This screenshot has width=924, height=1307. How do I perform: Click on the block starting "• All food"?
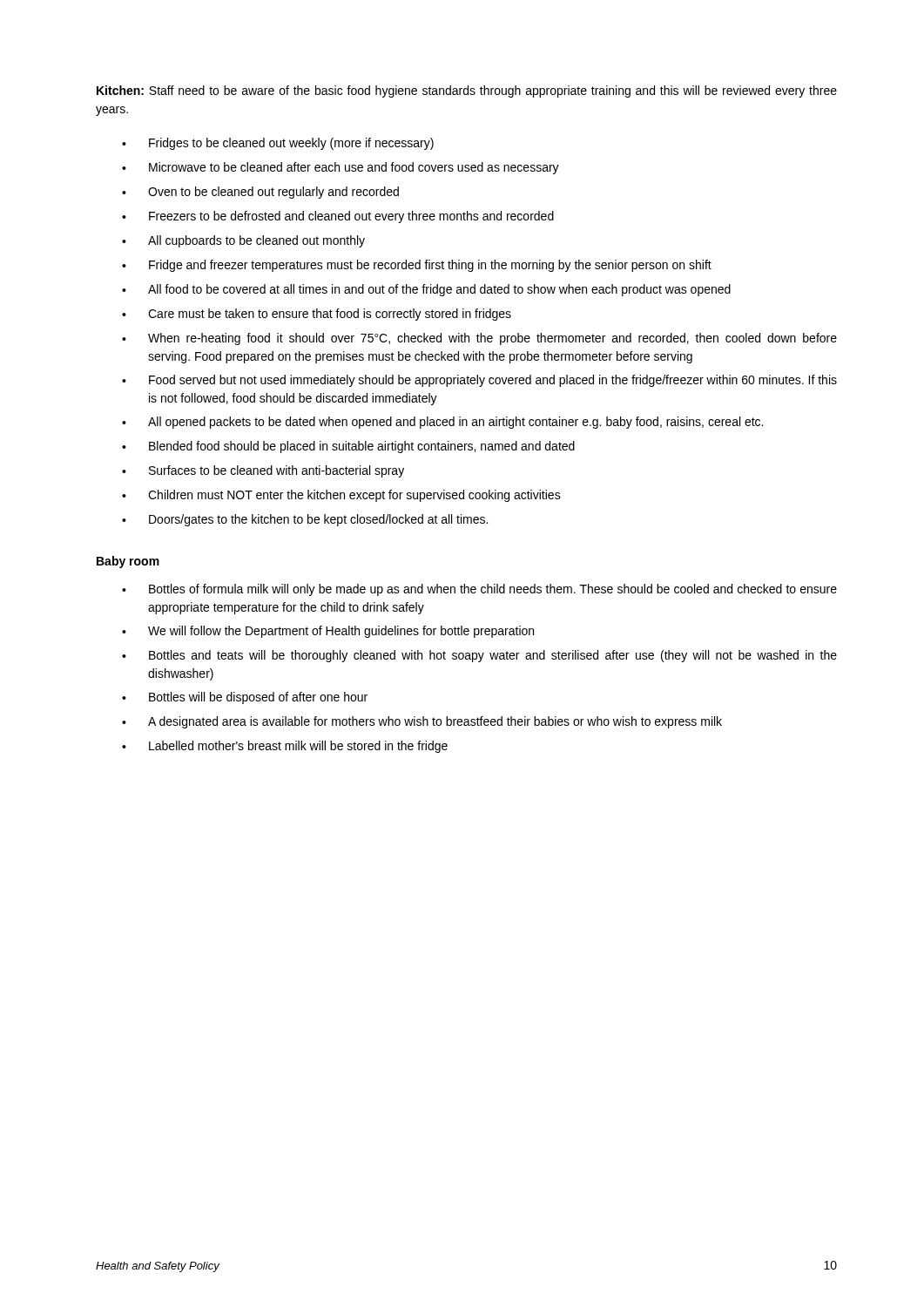tap(479, 290)
